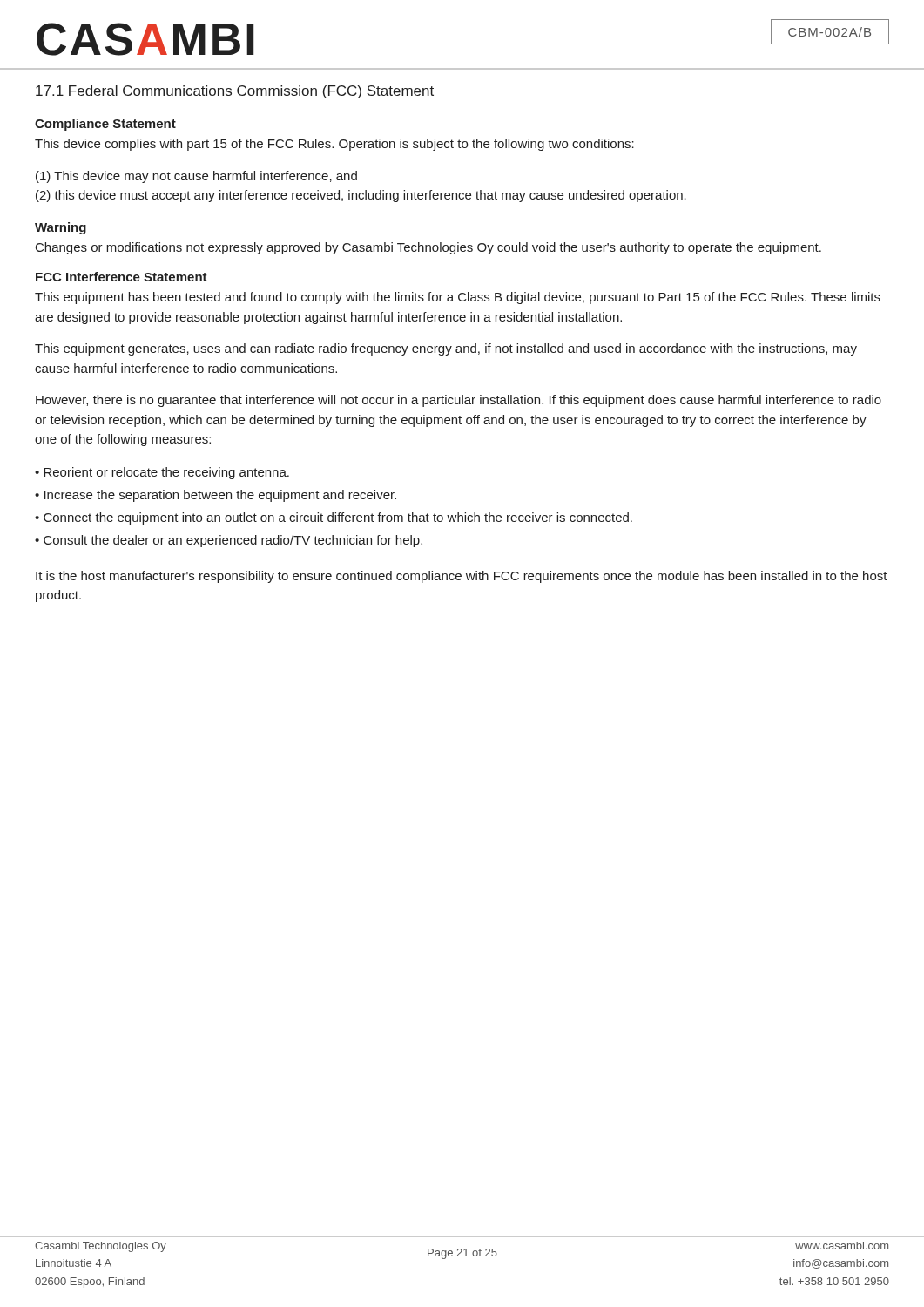
Task: Find "Reorient or relocate the receiving antenna." on this page
Action: click(x=167, y=471)
